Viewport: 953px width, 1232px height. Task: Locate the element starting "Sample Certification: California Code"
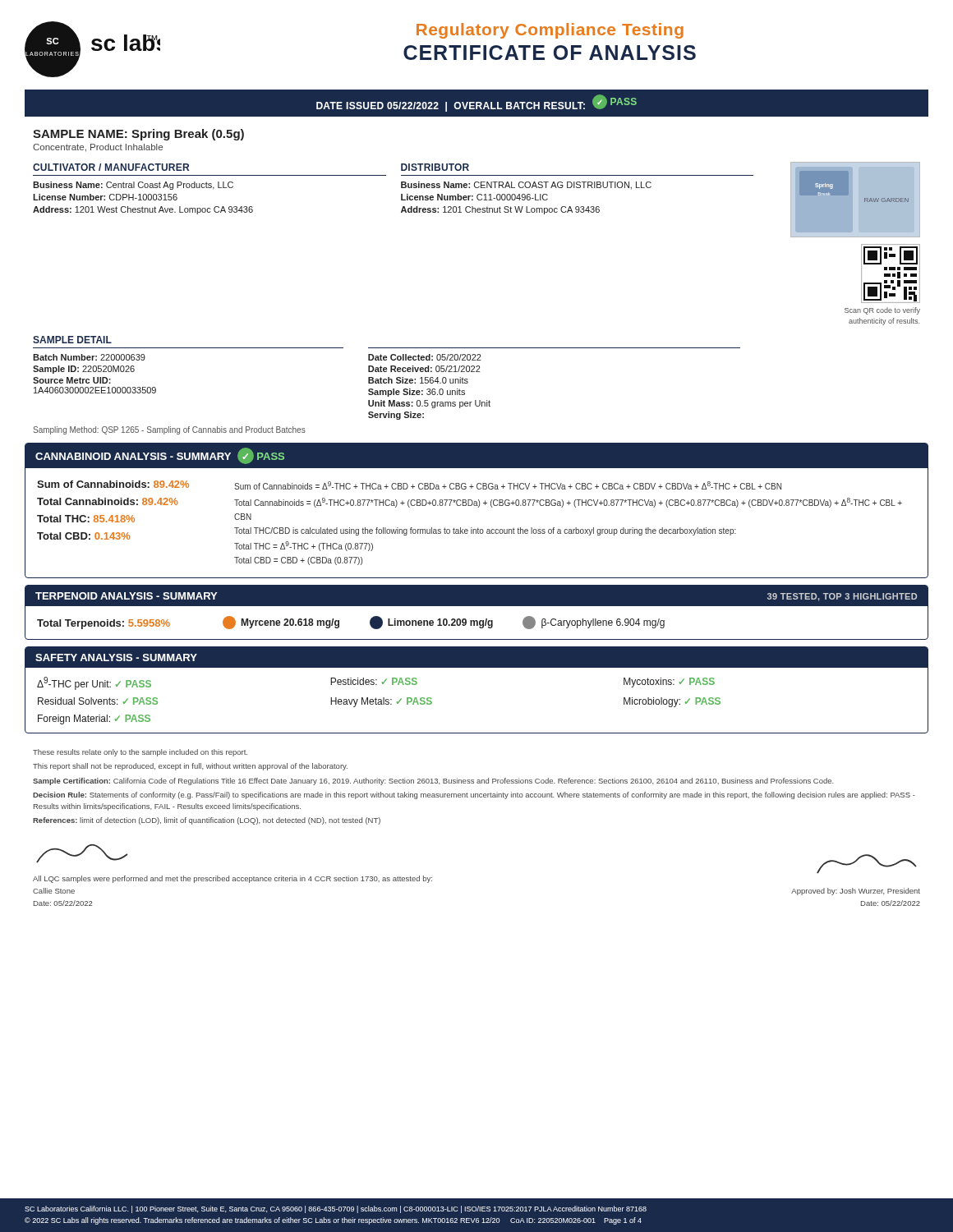coord(433,780)
